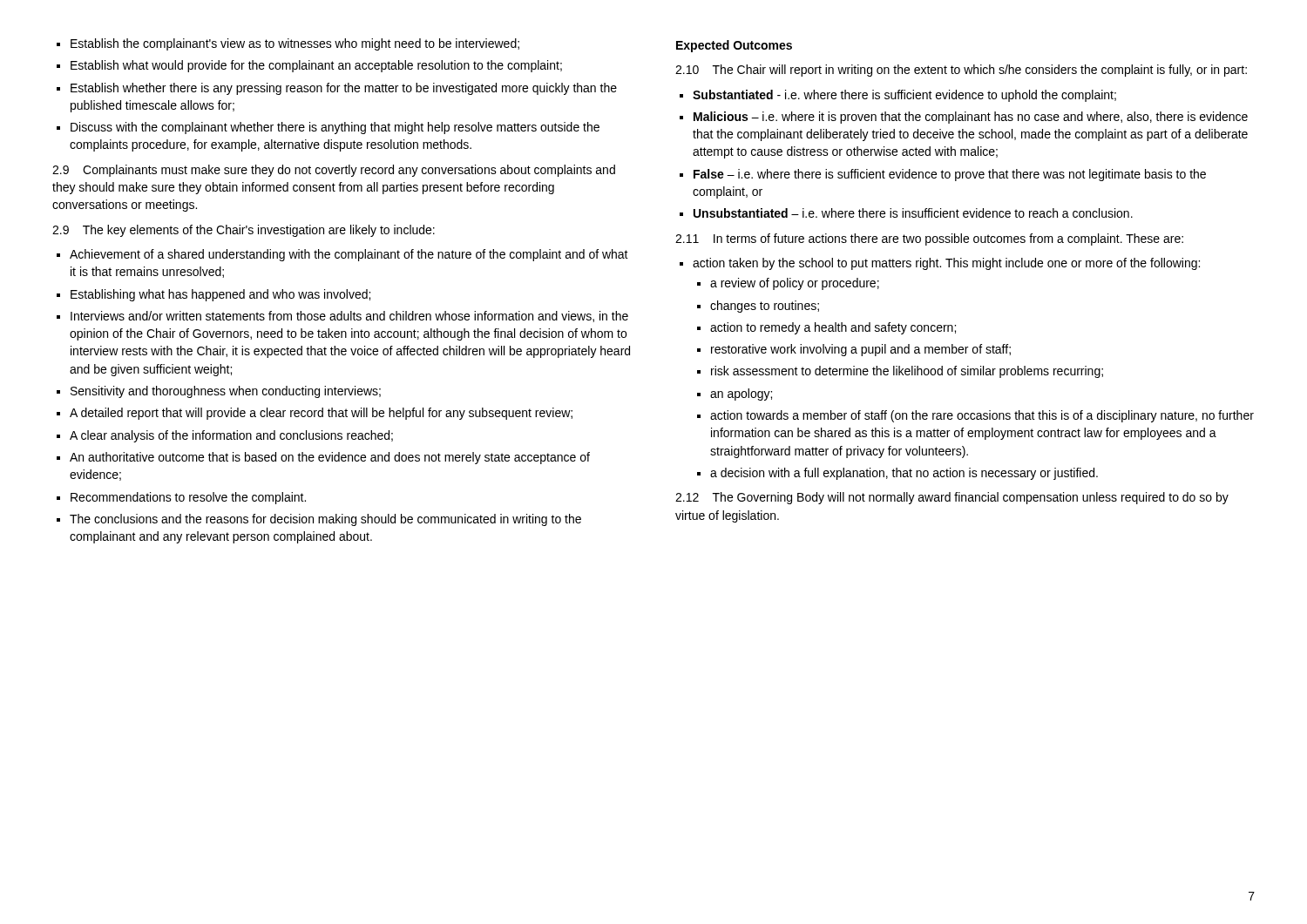Click the passage that begins "Malicious – i.e. where it is proven that"

pyautogui.click(x=974, y=134)
